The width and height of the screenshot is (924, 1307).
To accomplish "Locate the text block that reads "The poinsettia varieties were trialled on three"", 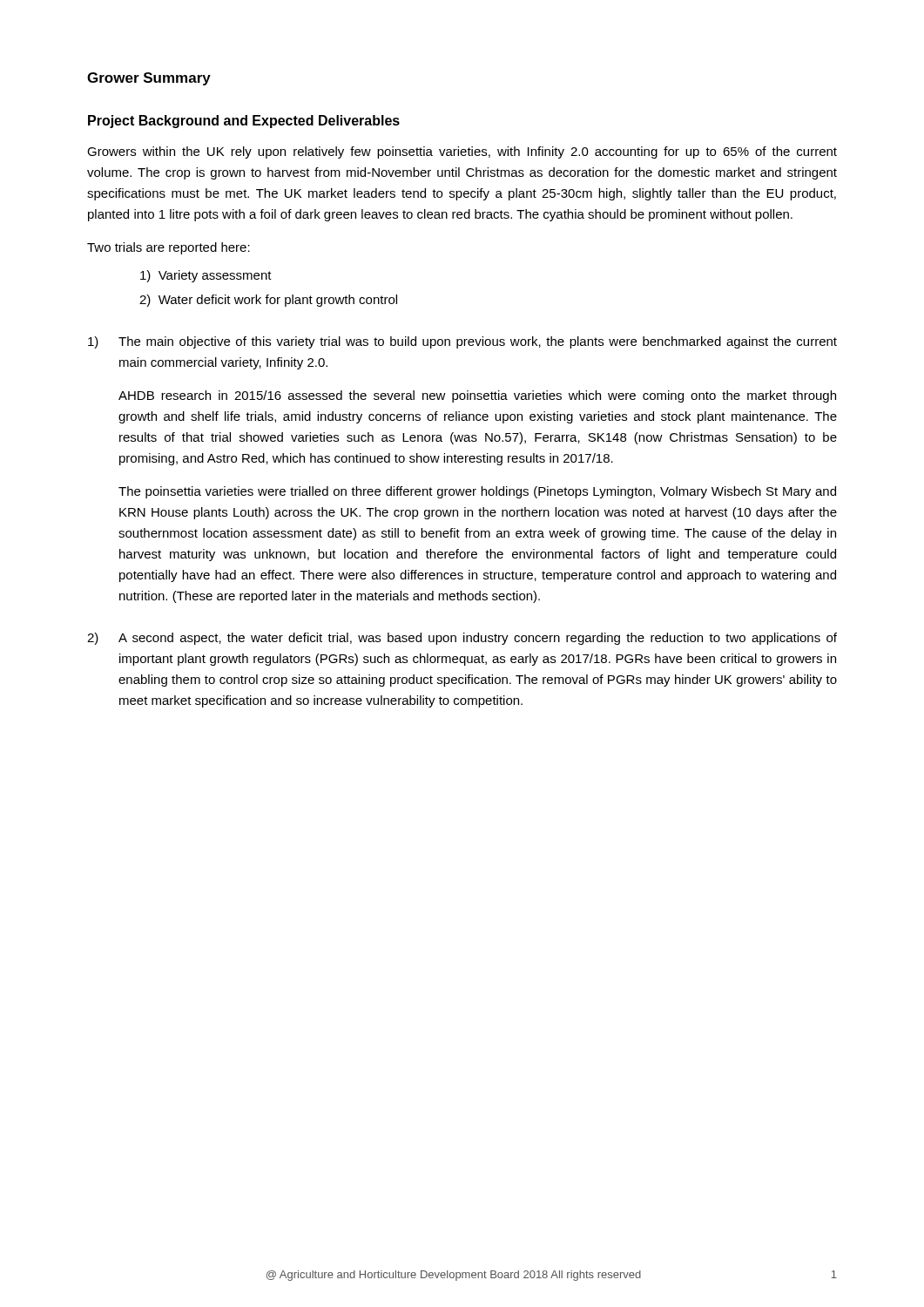I will click(x=478, y=543).
